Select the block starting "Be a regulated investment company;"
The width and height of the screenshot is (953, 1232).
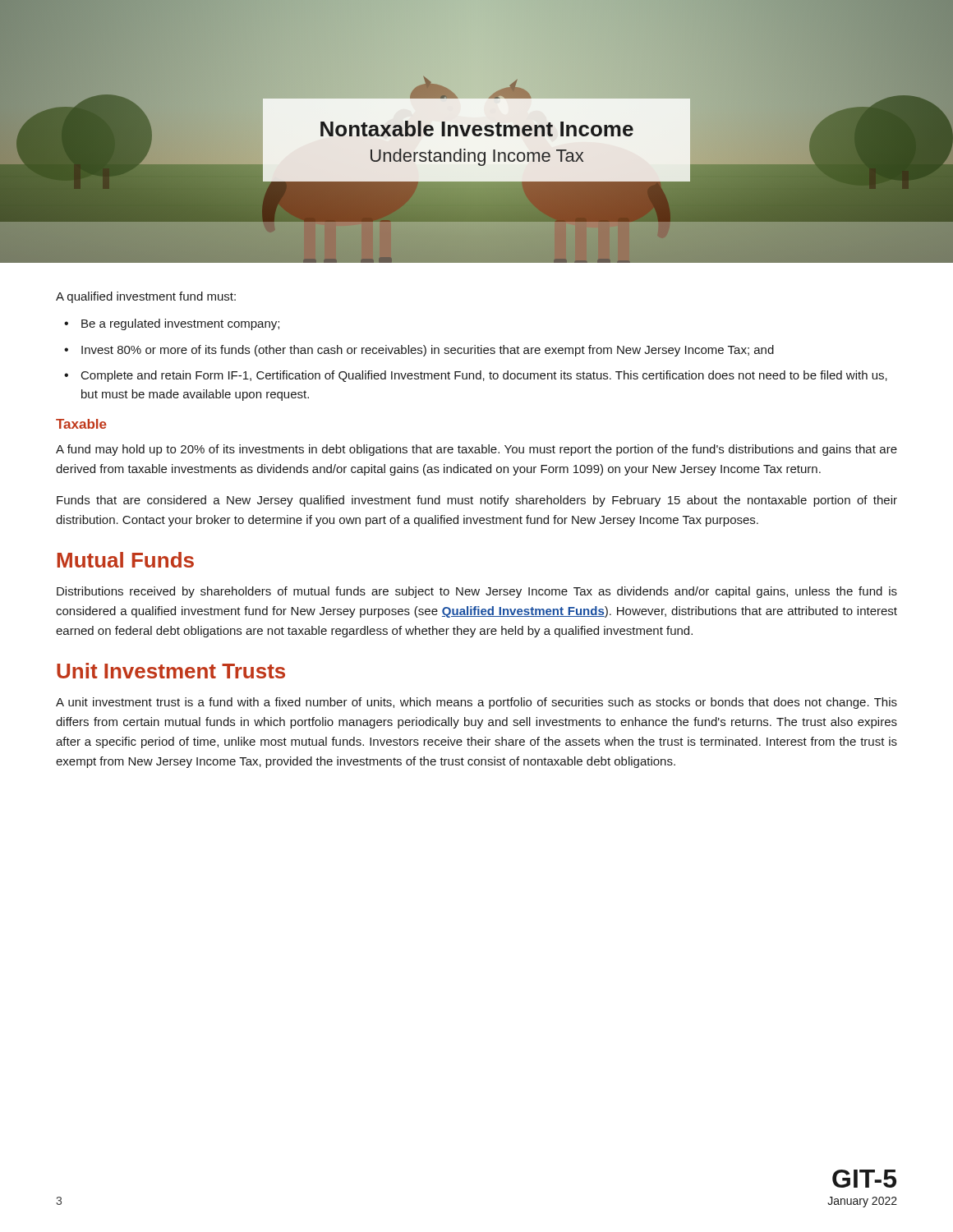click(181, 323)
